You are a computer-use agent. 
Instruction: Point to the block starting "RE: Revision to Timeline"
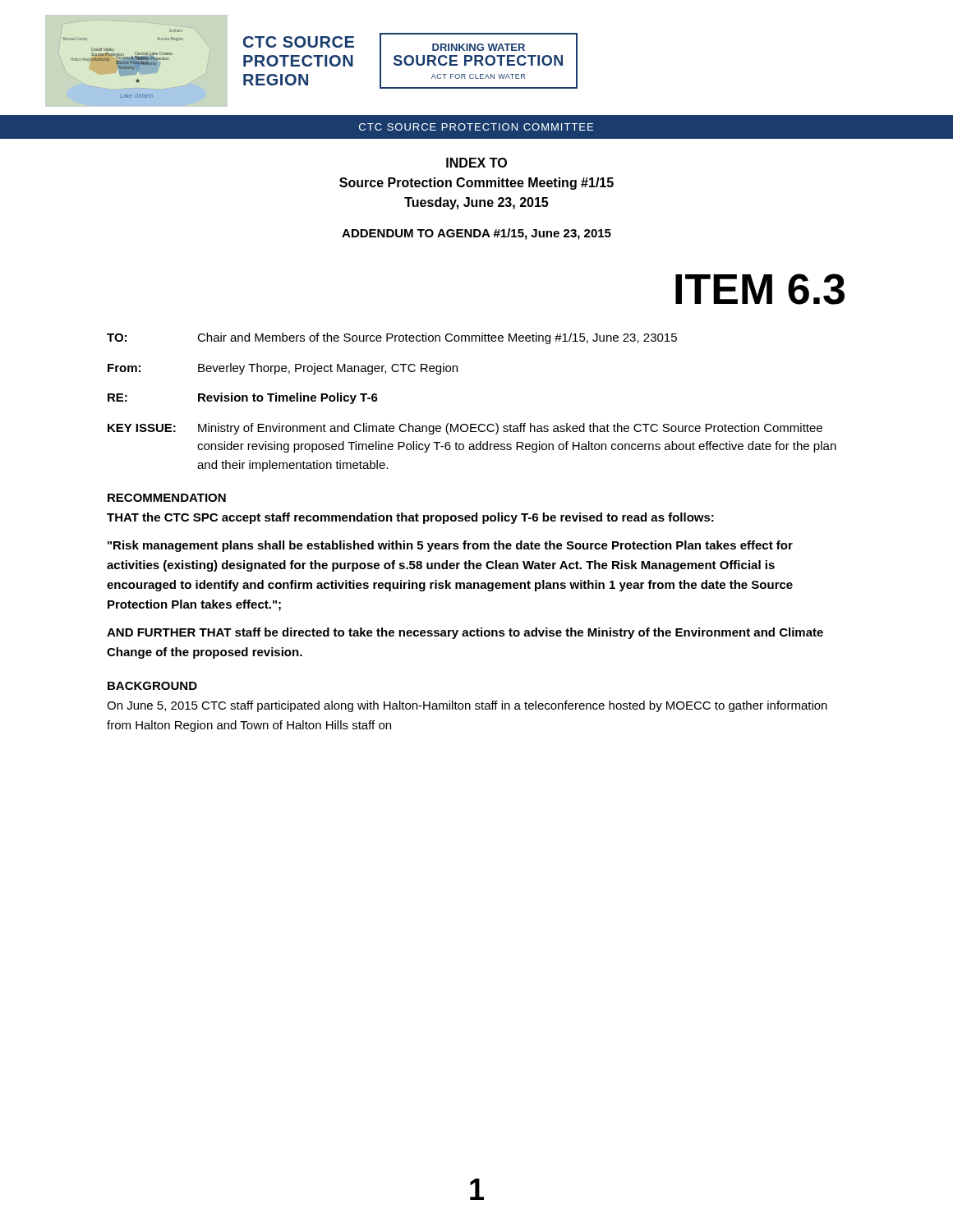point(243,398)
